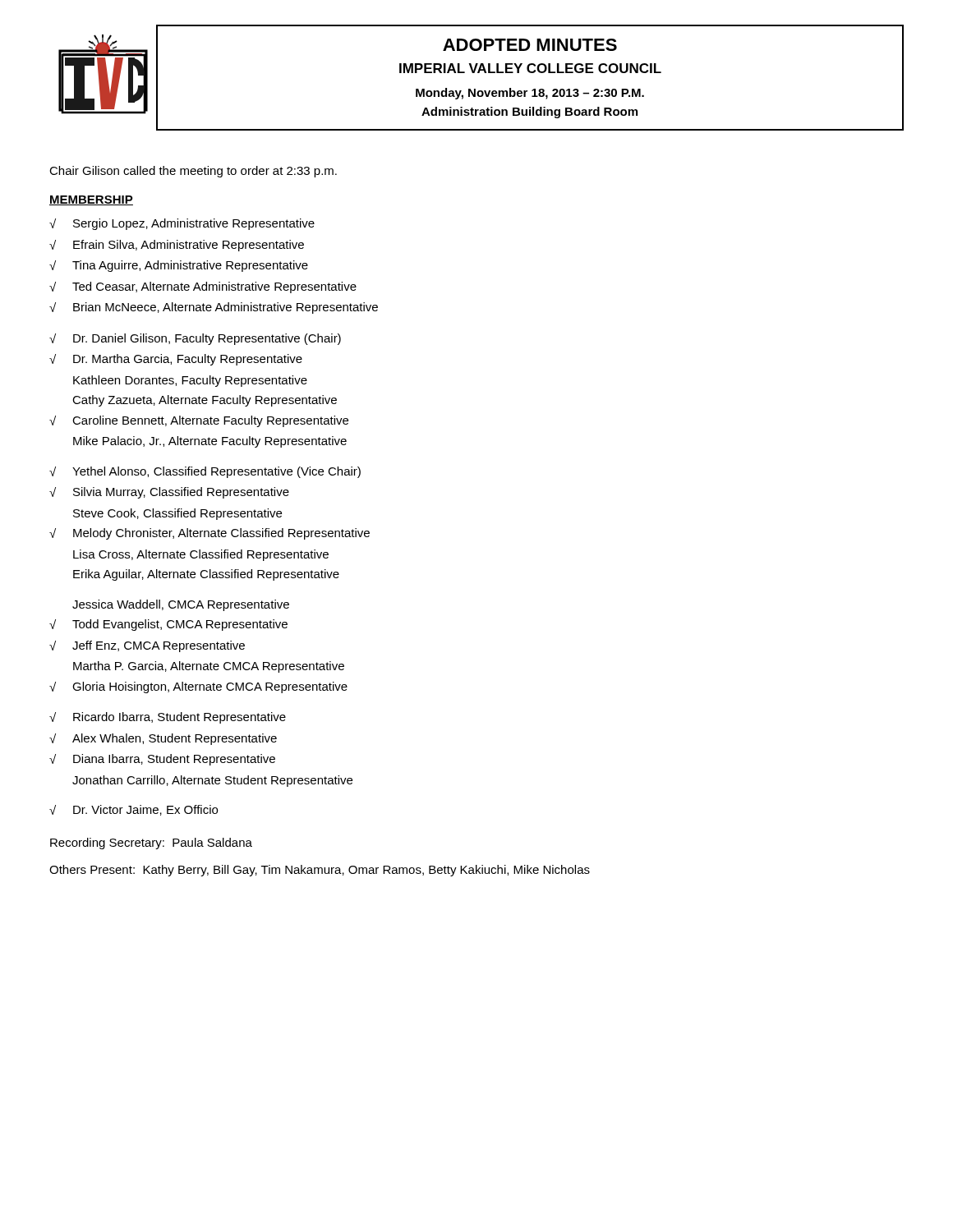
Task: Point to the block beginning "Jonathan Carrillo, Alternate Student"
Action: tap(212, 781)
